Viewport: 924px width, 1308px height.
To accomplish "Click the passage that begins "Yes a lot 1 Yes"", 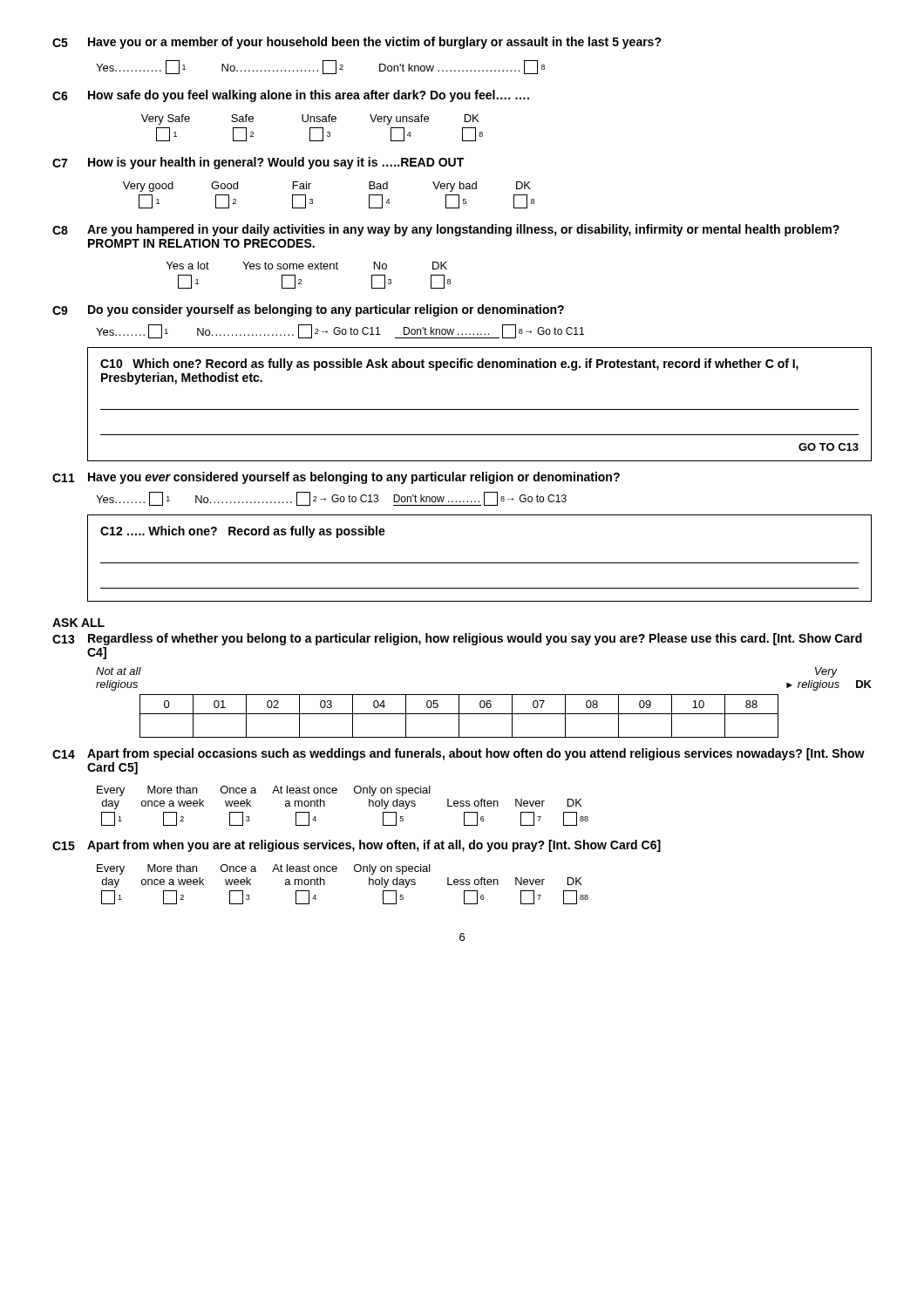I will click(x=307, y=274).
